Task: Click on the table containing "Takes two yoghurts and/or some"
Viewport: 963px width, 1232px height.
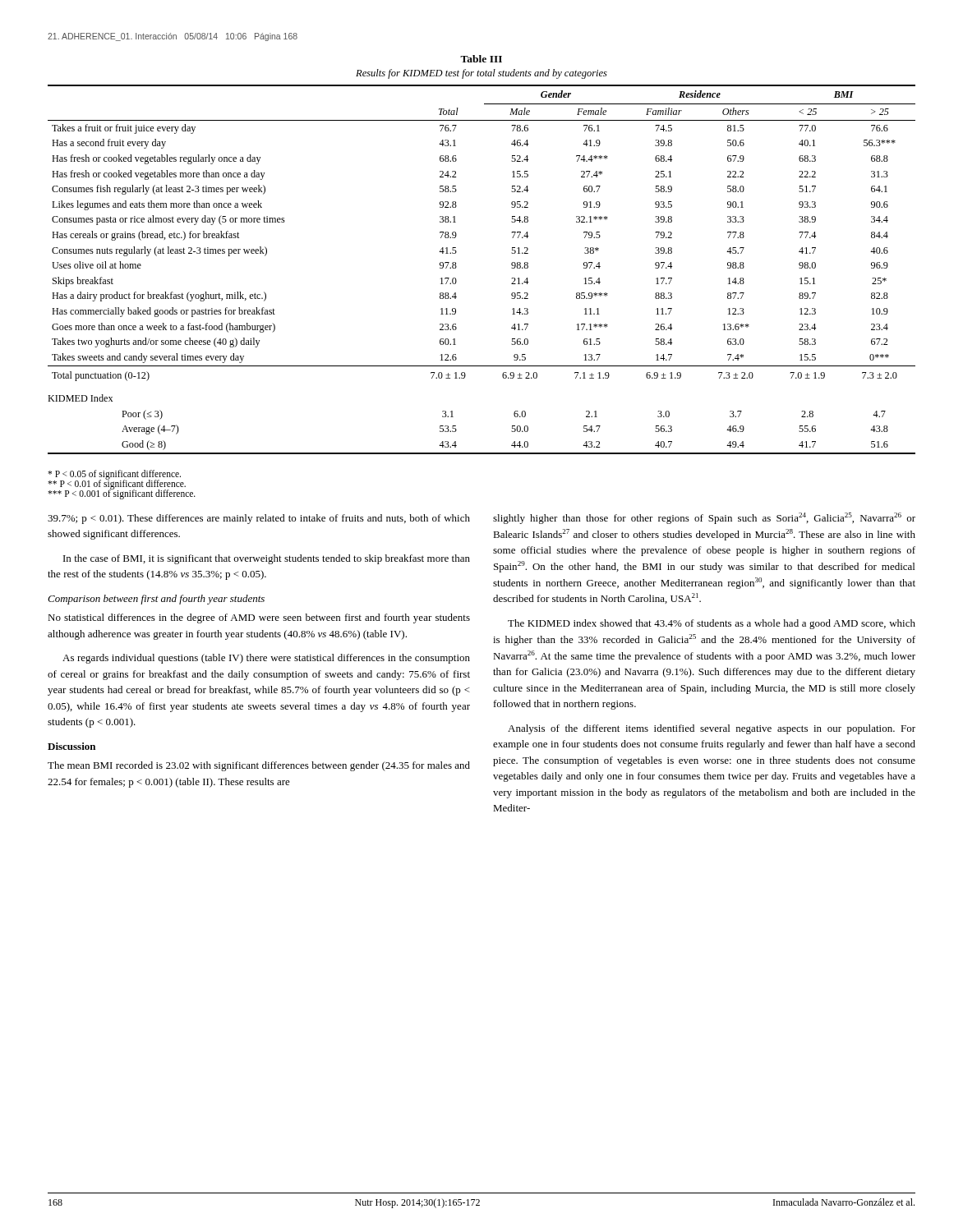Action: point(482,253)
